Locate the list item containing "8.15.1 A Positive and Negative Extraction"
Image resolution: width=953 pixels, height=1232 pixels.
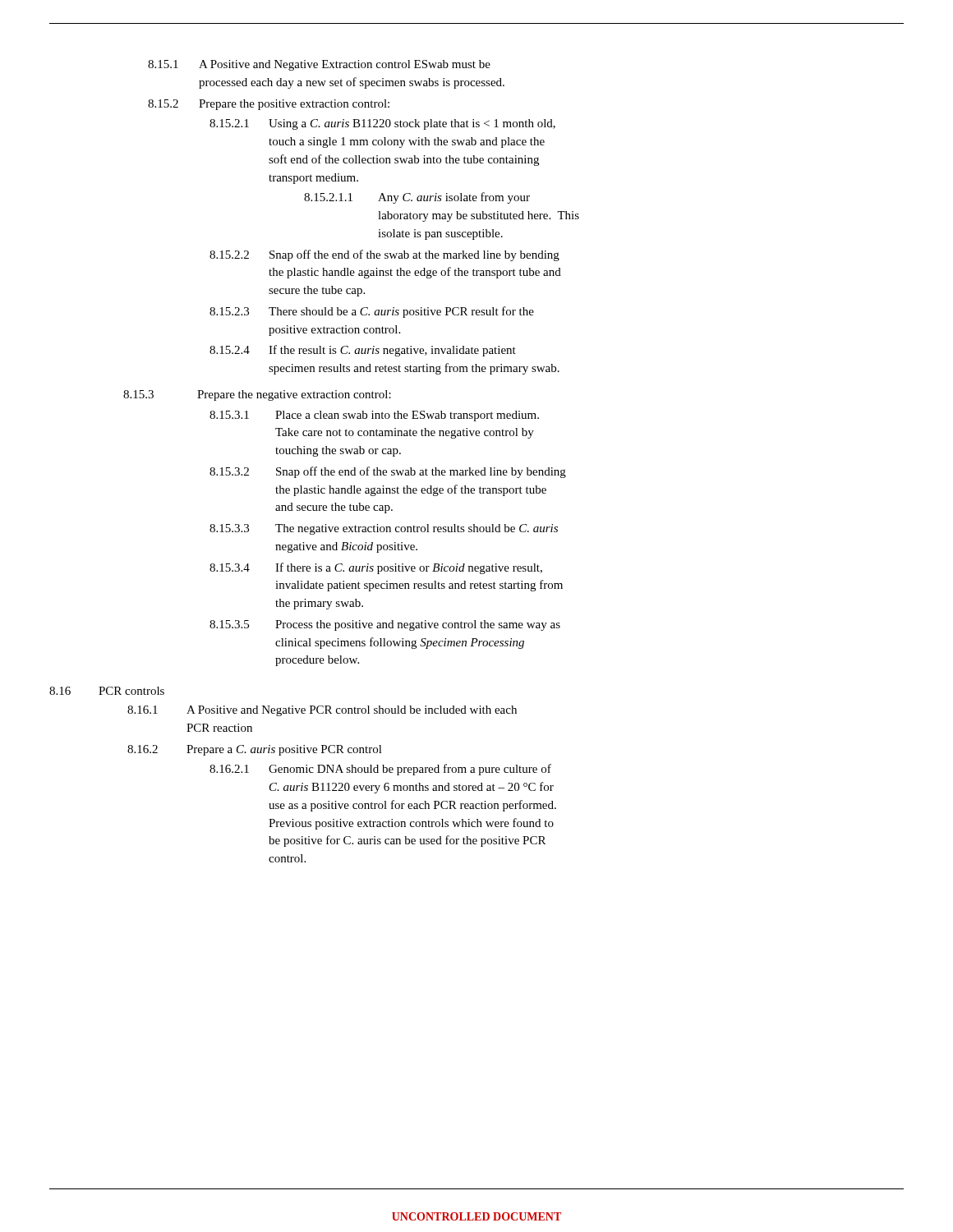click(319, 65)
